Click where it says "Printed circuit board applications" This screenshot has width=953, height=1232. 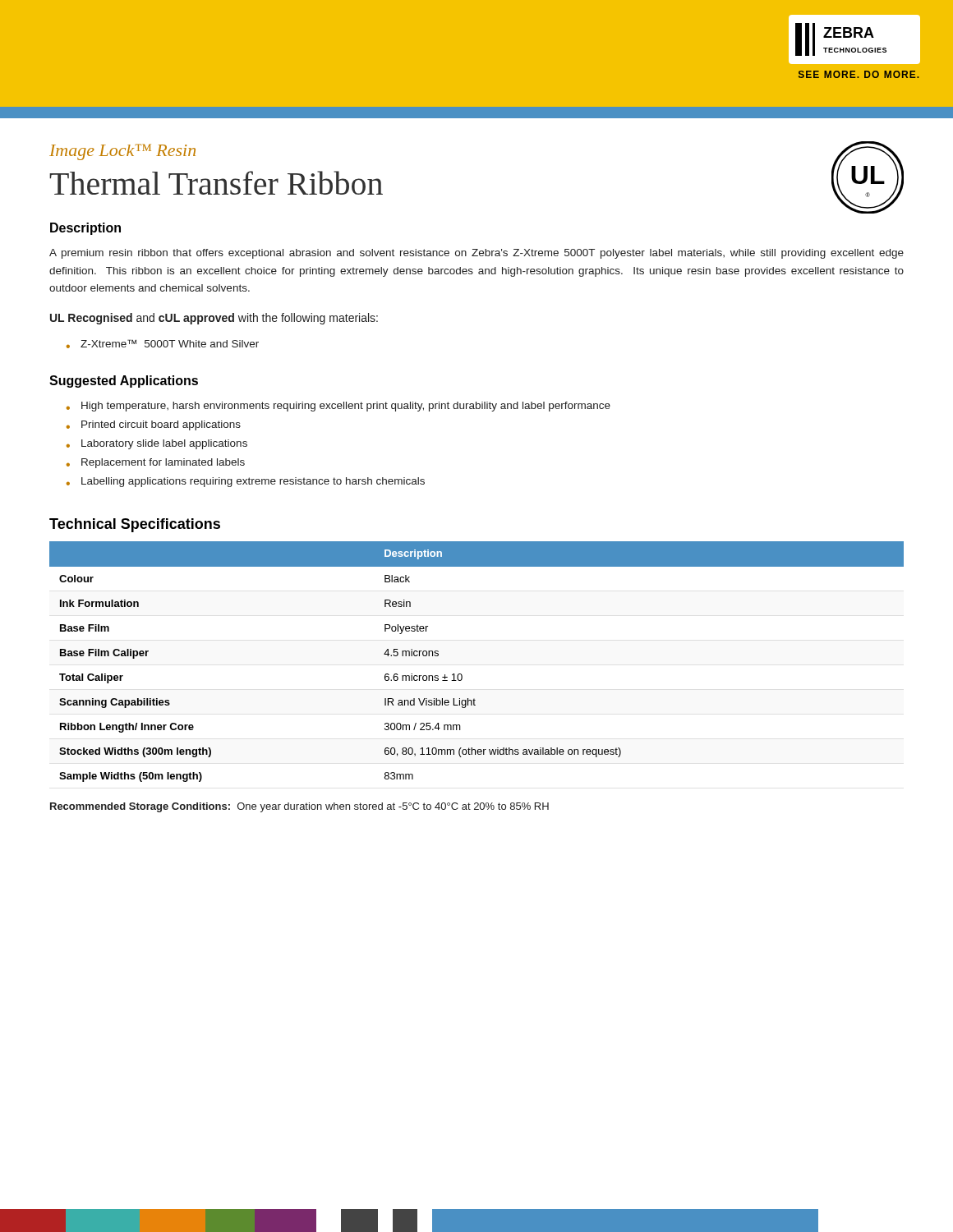[x=161, y=424]
